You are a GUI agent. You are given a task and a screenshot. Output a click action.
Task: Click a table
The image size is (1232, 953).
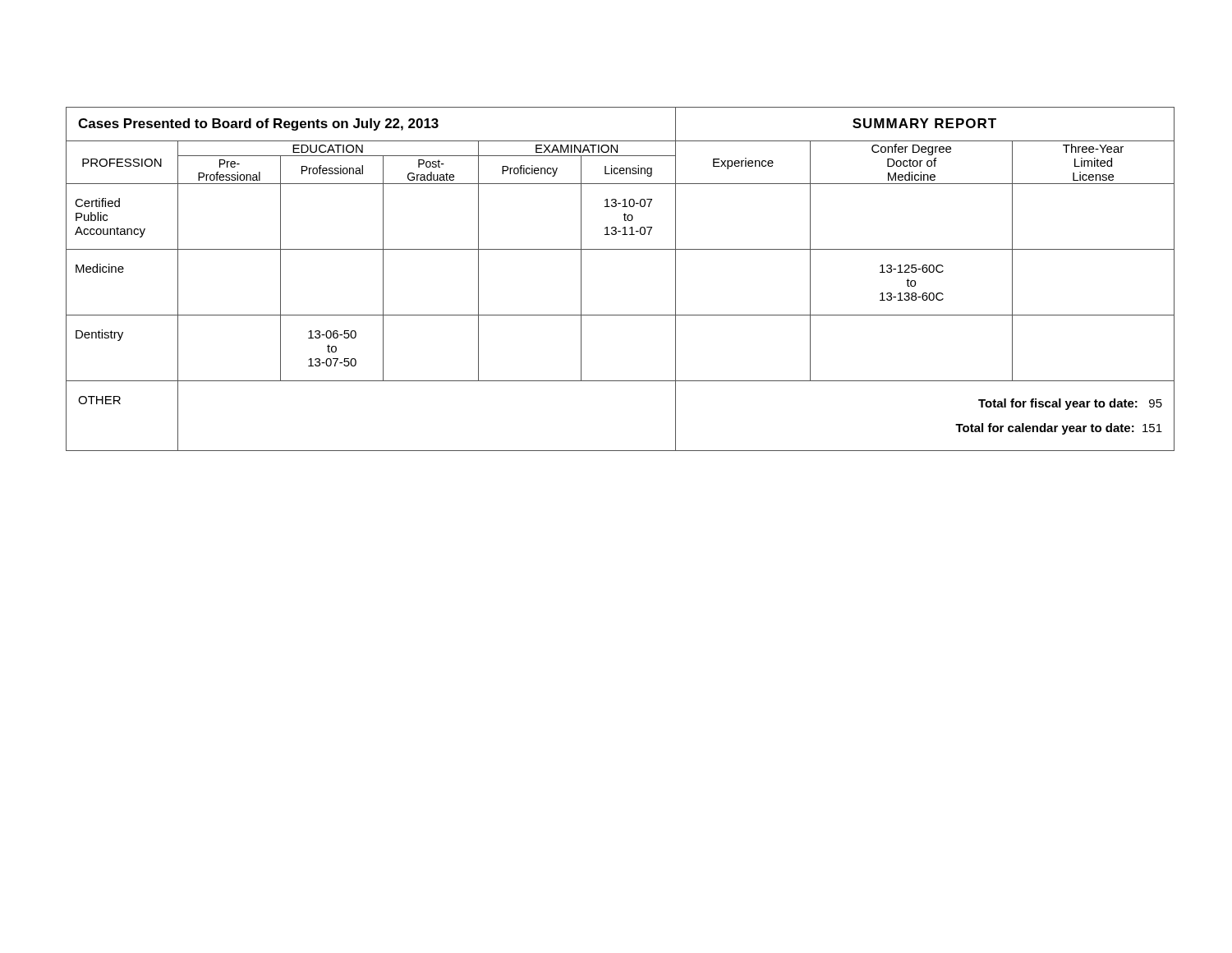pos(620,279)
